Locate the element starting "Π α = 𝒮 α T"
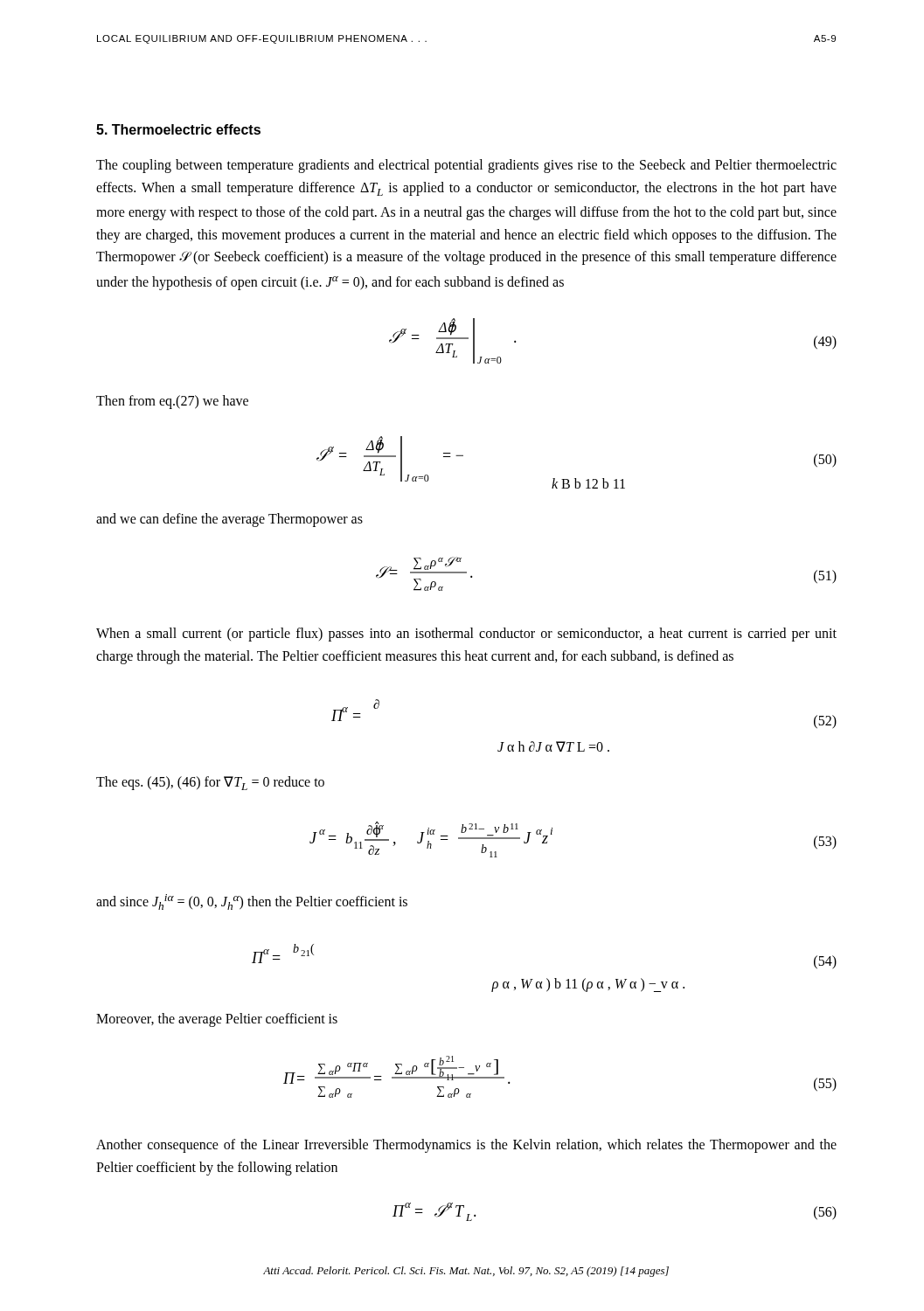 pyautogui.click(x=444, y=1212)
